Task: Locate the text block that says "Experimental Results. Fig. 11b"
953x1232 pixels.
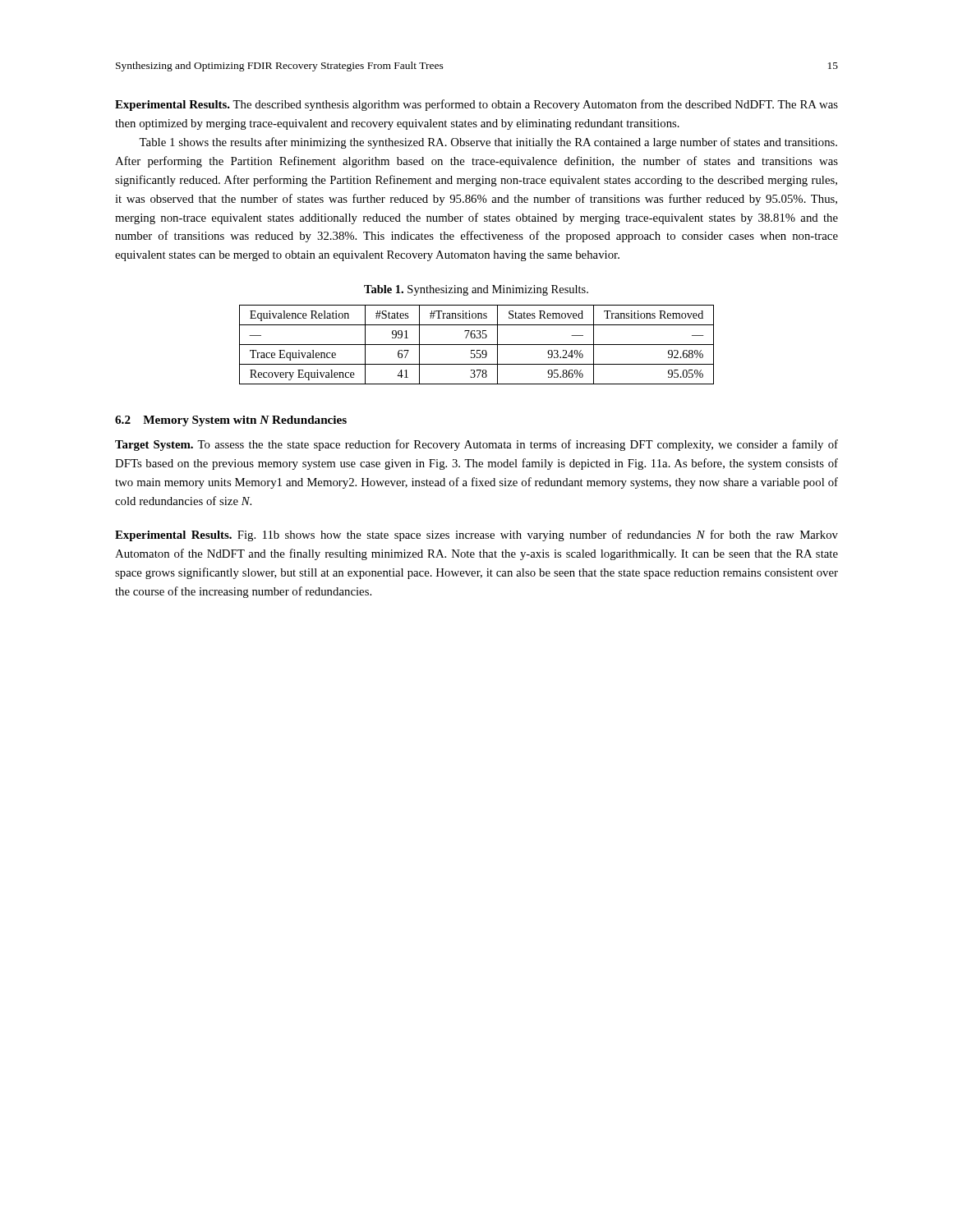Action: click(476, 563)
